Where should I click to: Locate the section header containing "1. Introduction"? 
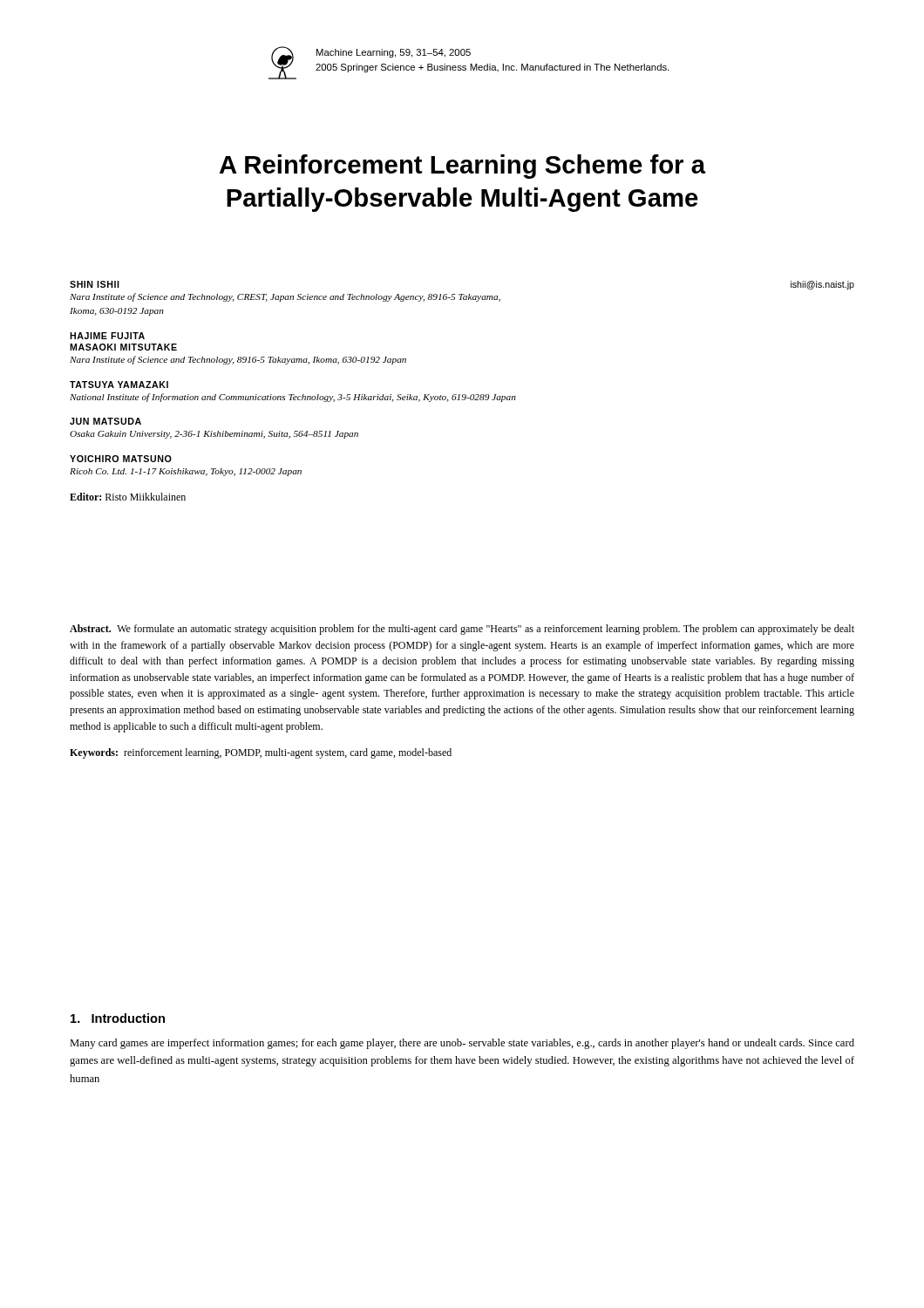[x=118, y=1018]
